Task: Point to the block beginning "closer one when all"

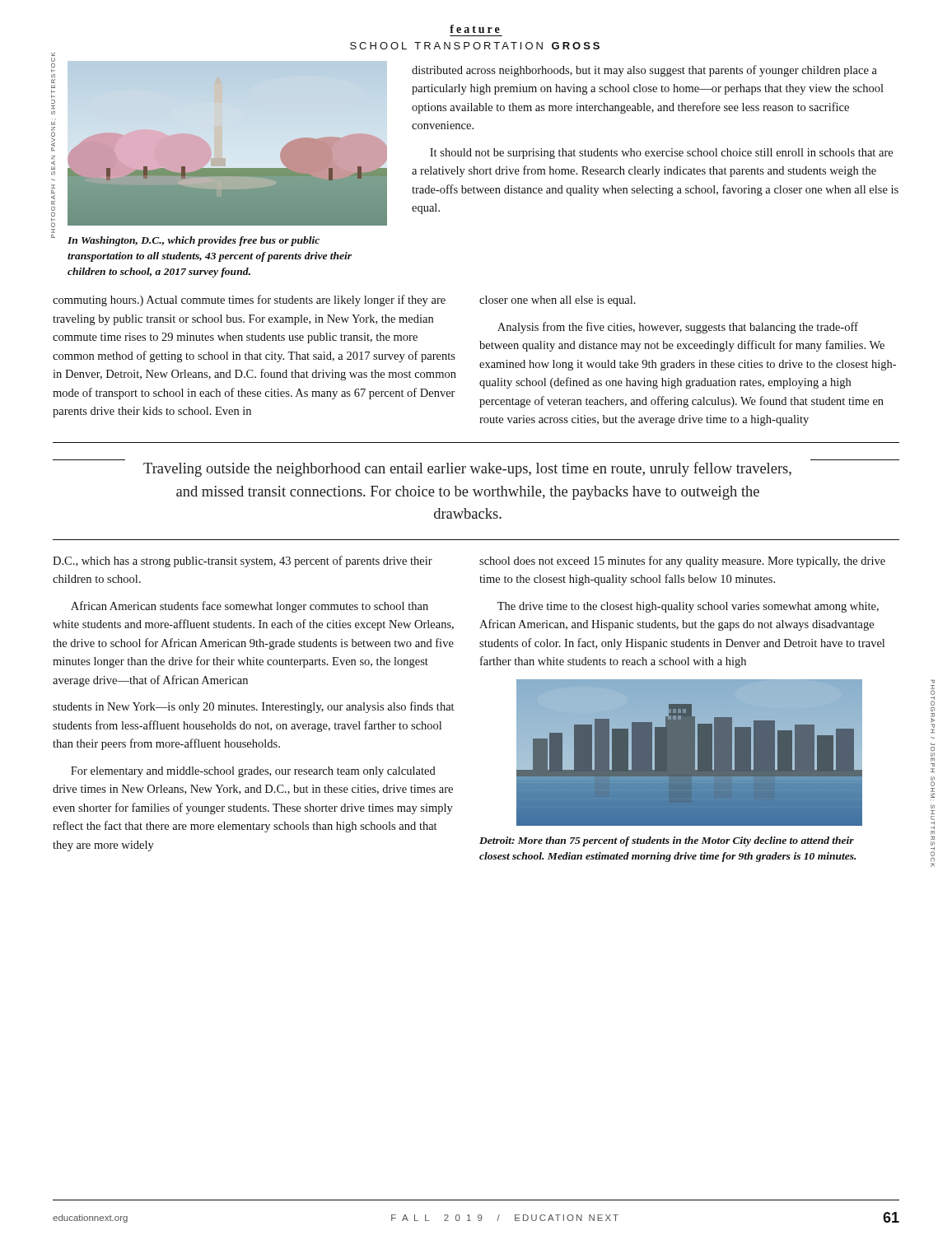Action: pyautogui.click(x=689, y=360)
